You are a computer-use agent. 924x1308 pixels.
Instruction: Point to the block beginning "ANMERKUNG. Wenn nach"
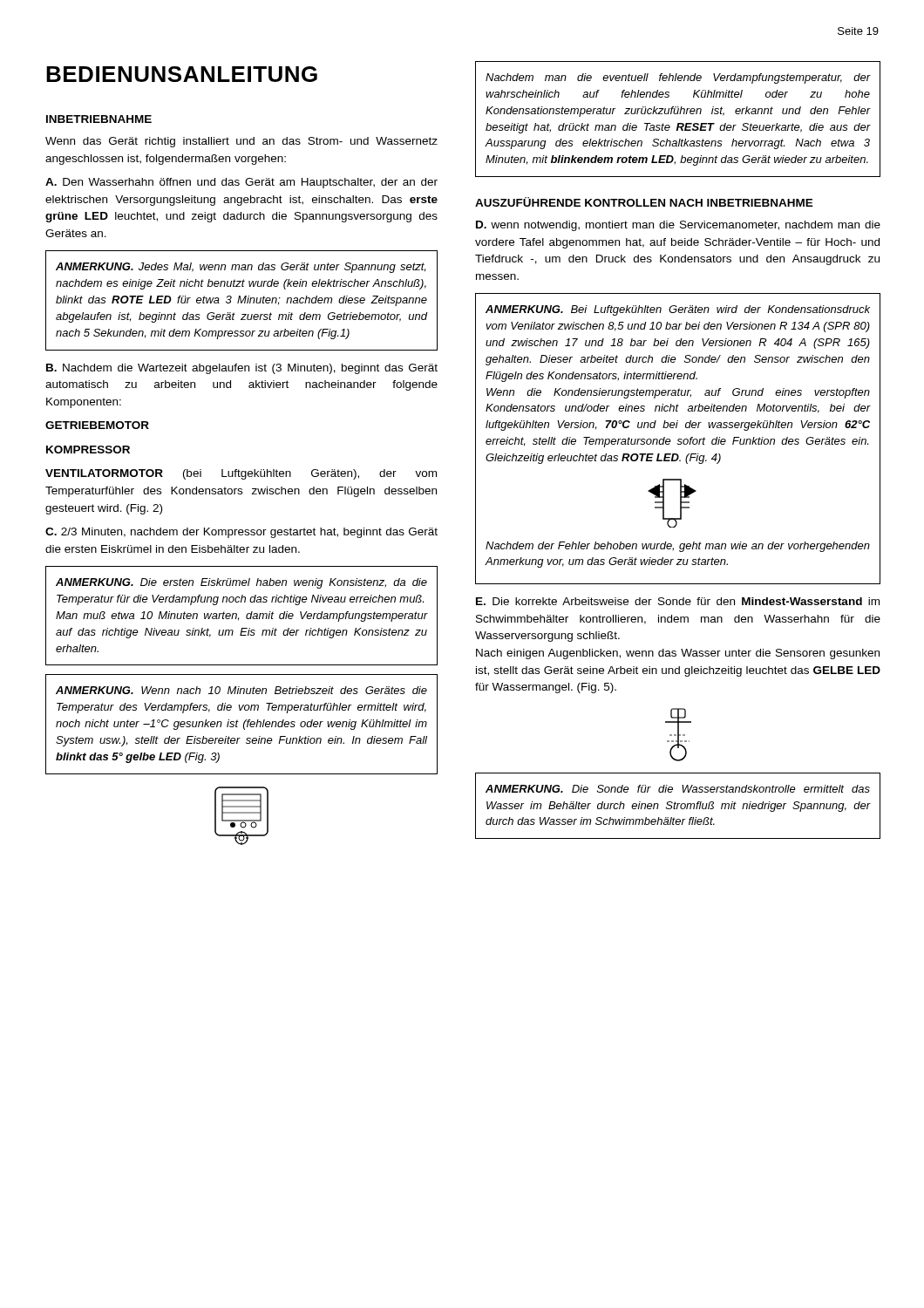coord(241,723)
